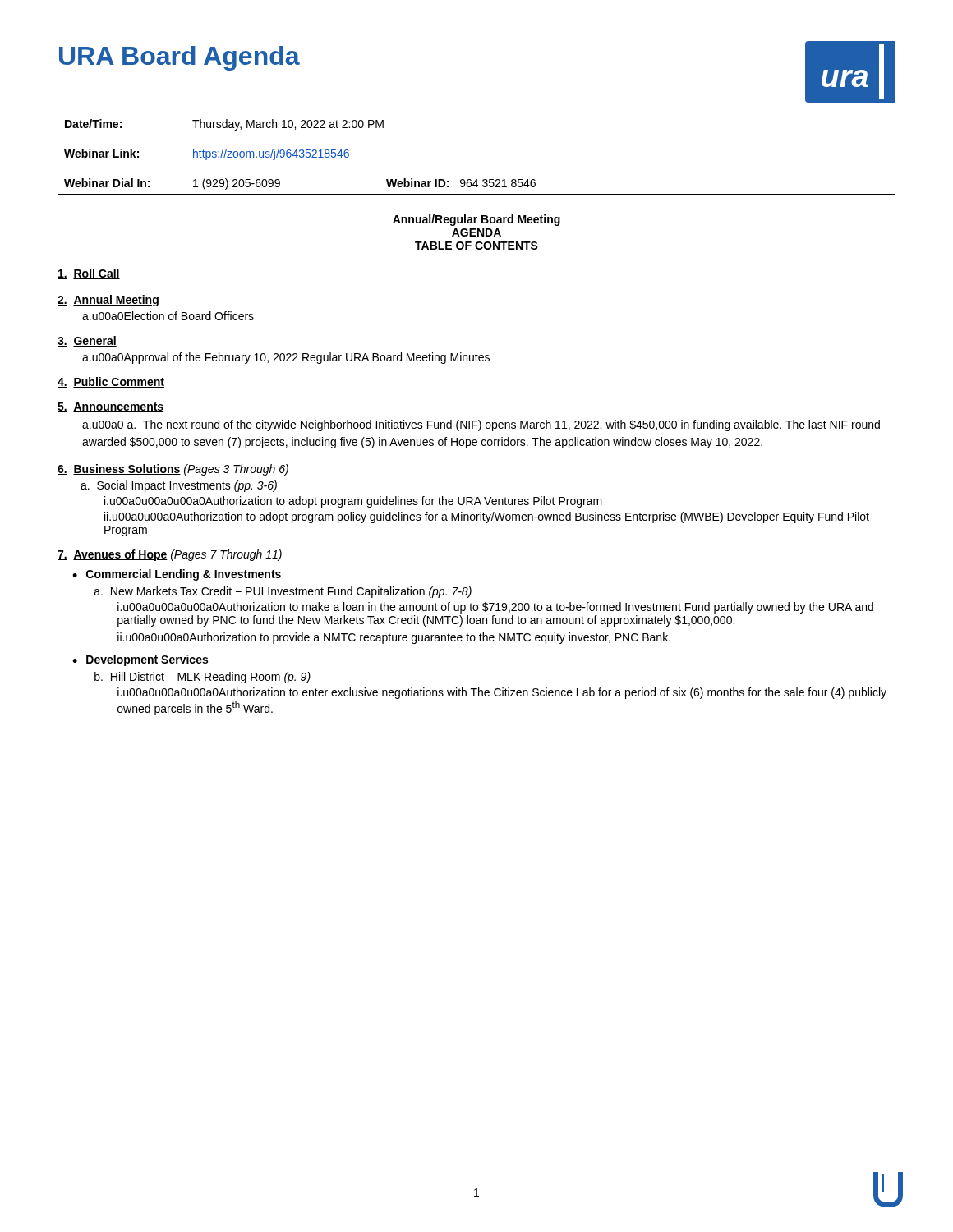Image resolution: width=953 pixels, height=1232 pixels.
Task: Click on the passage starting "5. Announcements a. The next"
Action: (x=476, y=425)
